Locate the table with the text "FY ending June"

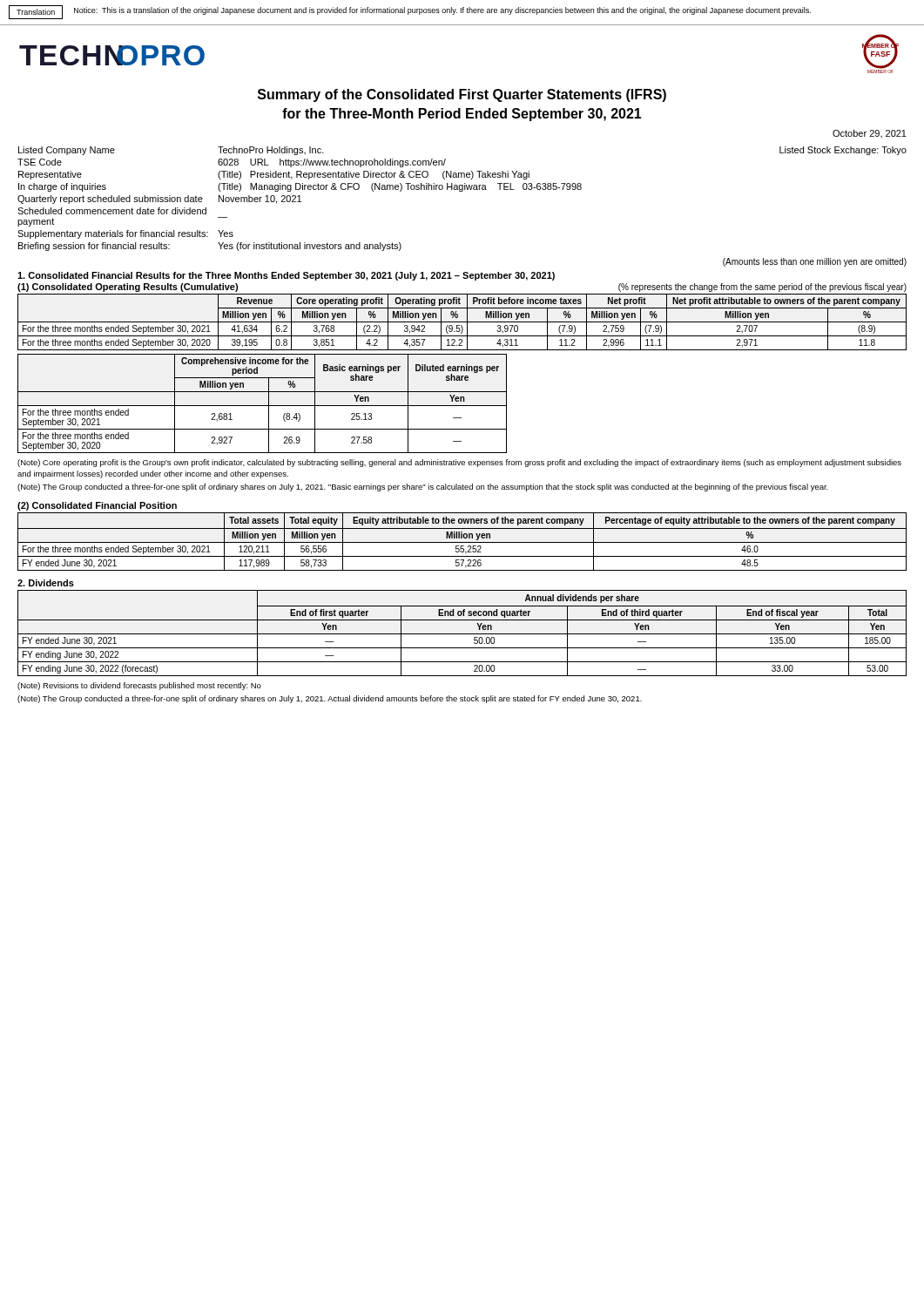[x=462, y=633]
